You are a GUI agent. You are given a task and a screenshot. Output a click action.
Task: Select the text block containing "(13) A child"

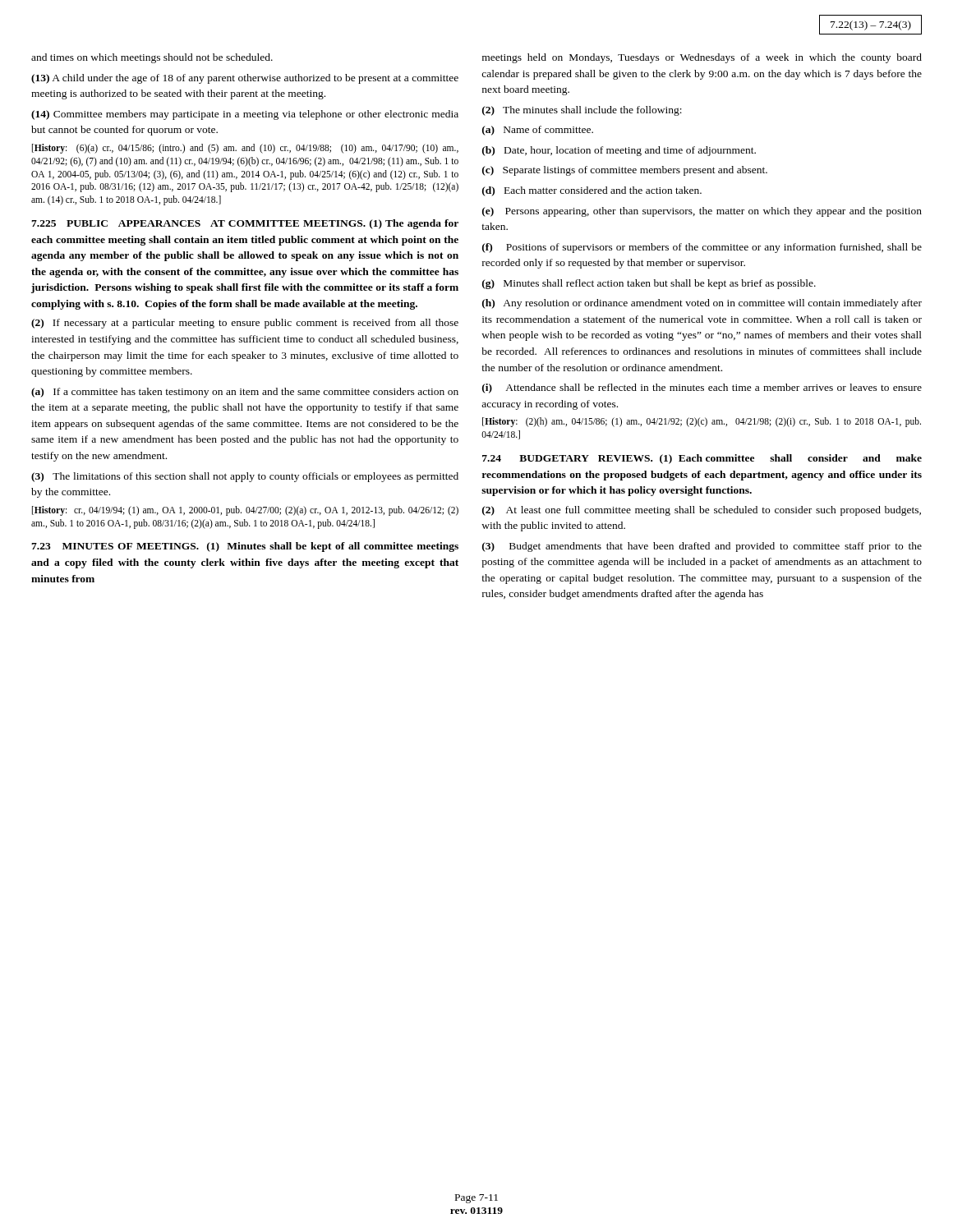click(x=245, y=86)
